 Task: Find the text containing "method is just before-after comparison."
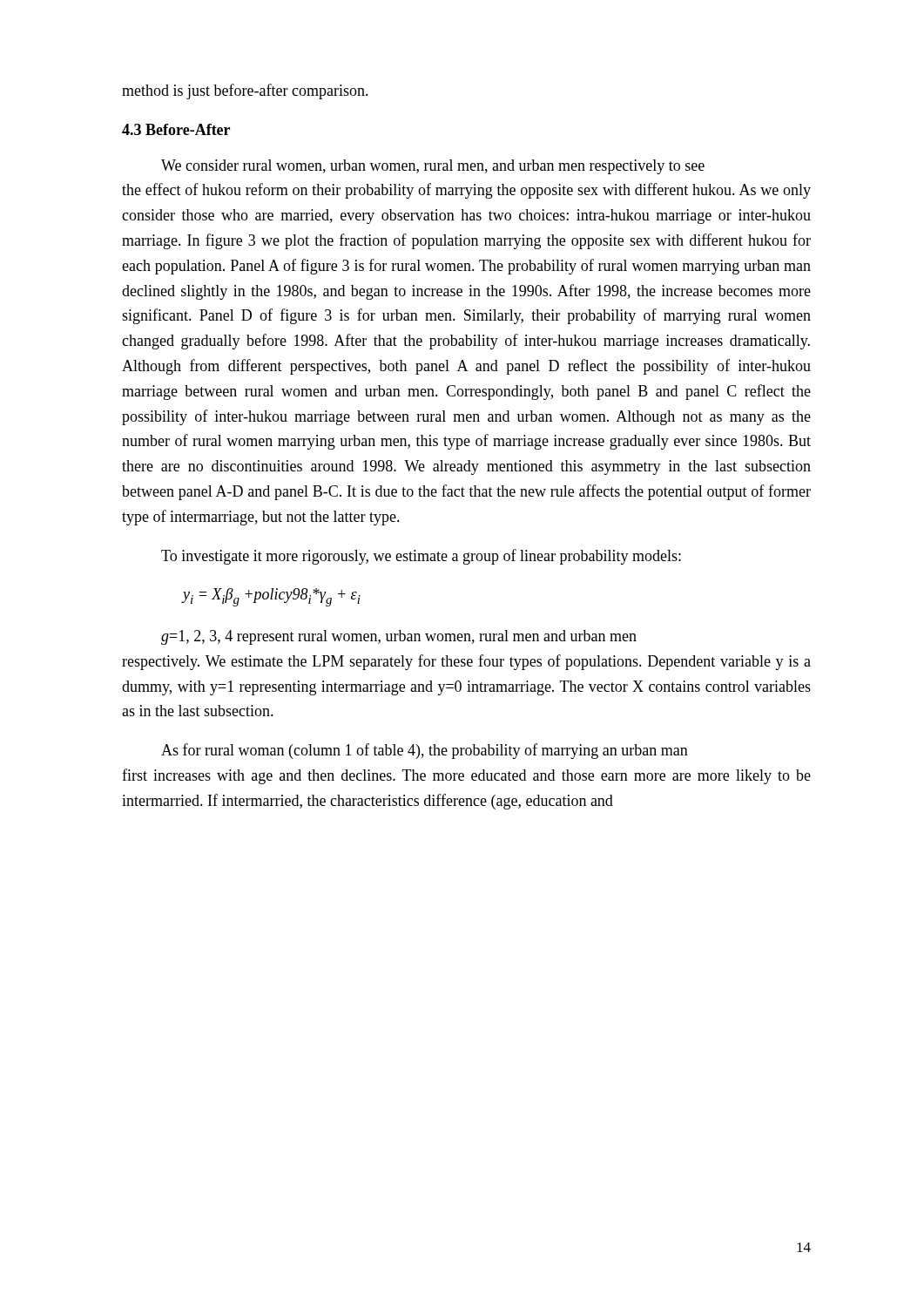(245, 91)
